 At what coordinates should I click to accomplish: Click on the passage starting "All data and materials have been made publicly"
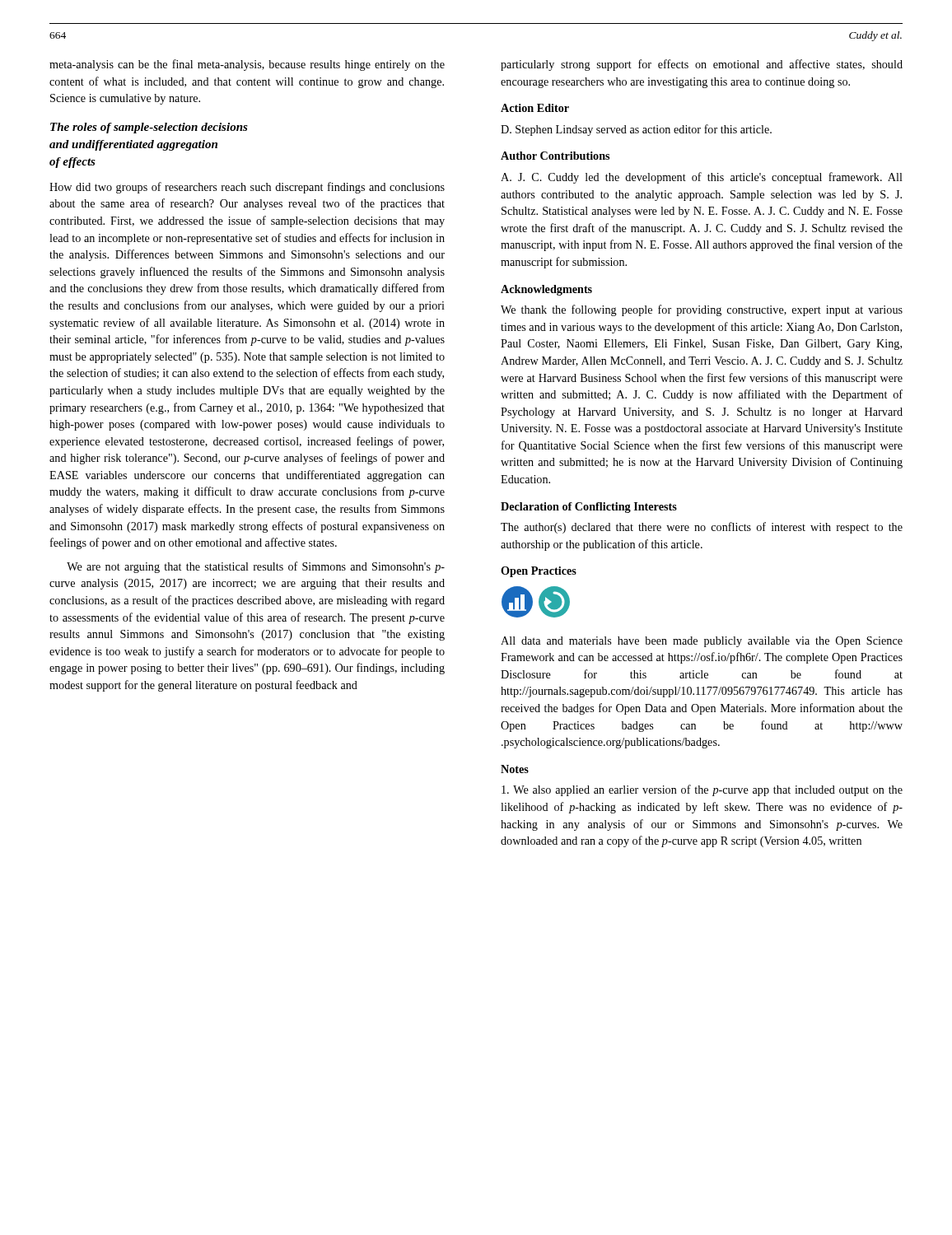point(702,691)
